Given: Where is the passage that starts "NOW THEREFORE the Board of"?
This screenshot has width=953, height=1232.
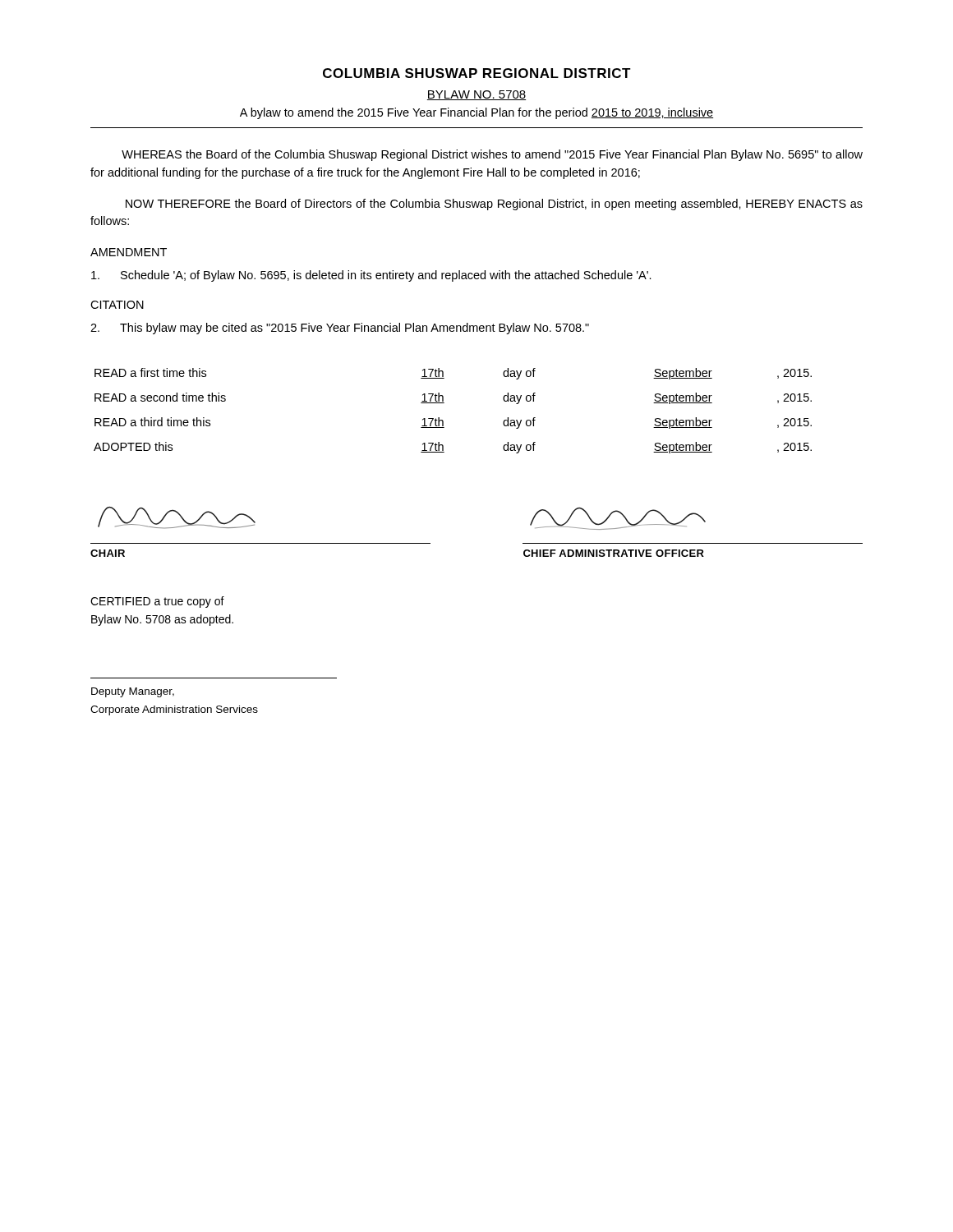Looking at the screenshot, I should (476, 212).
